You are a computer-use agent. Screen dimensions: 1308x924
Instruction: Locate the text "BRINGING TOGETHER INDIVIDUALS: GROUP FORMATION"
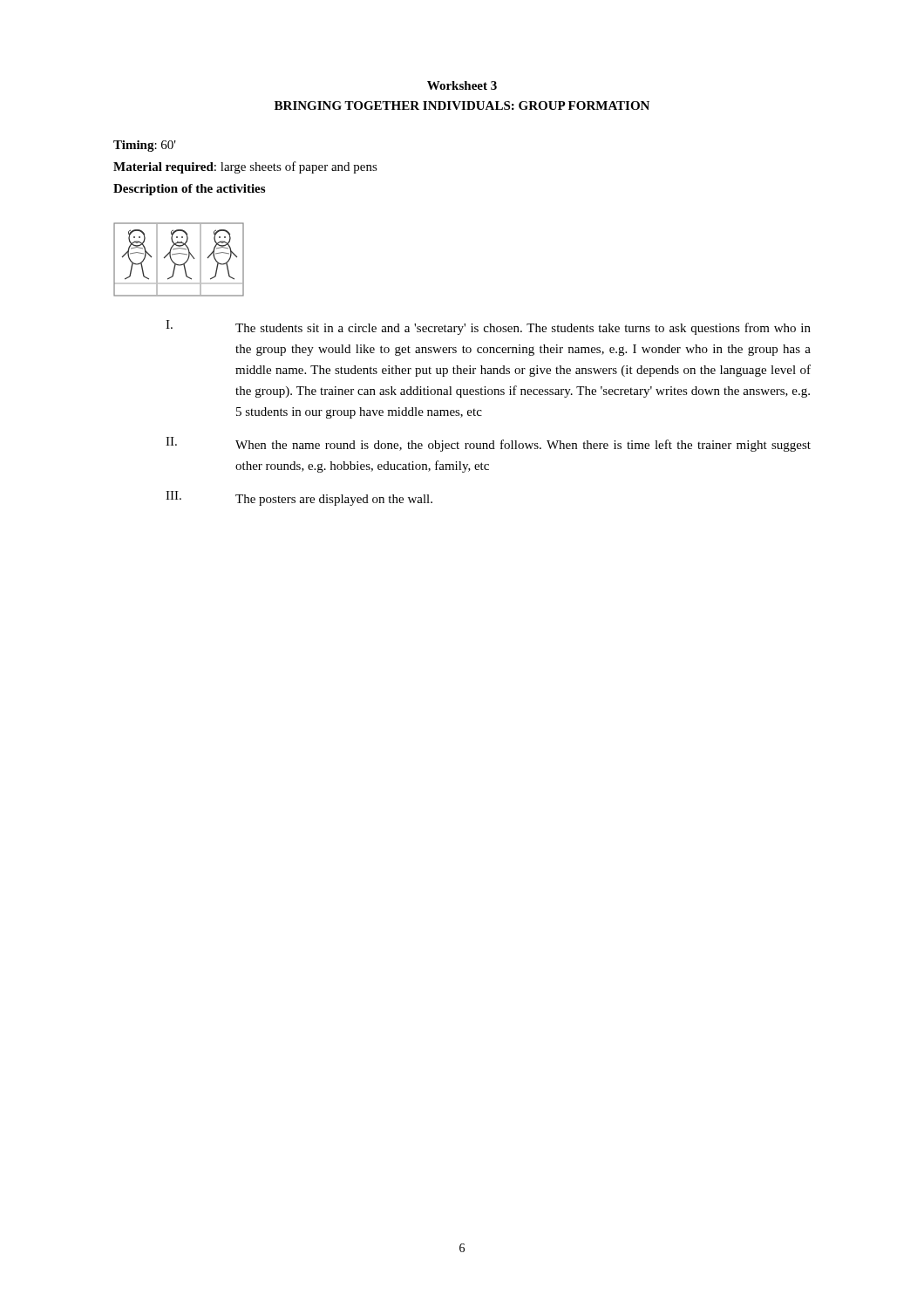click(462, 105)
